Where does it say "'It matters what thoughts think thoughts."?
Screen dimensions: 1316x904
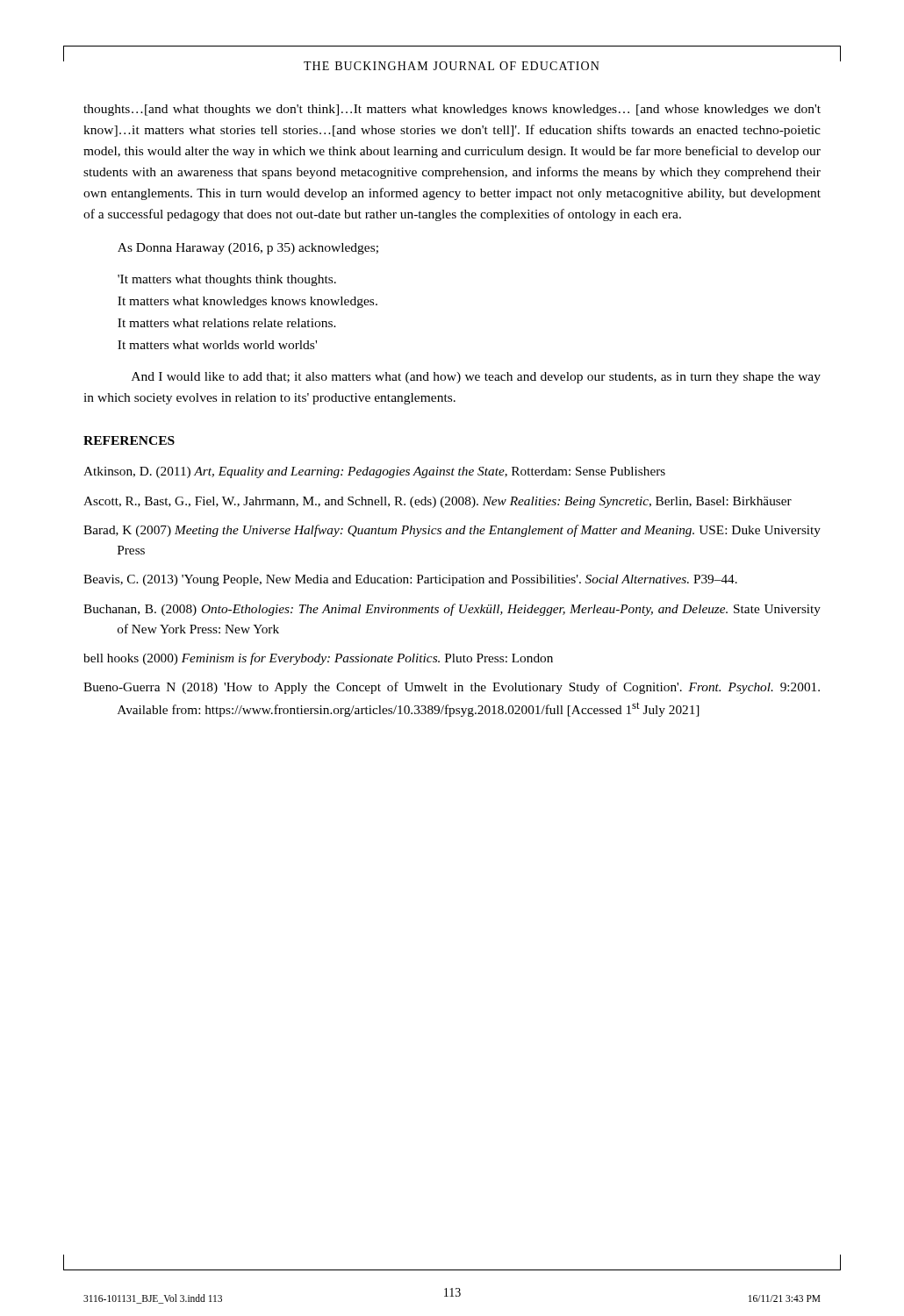[x=227, y=279]
